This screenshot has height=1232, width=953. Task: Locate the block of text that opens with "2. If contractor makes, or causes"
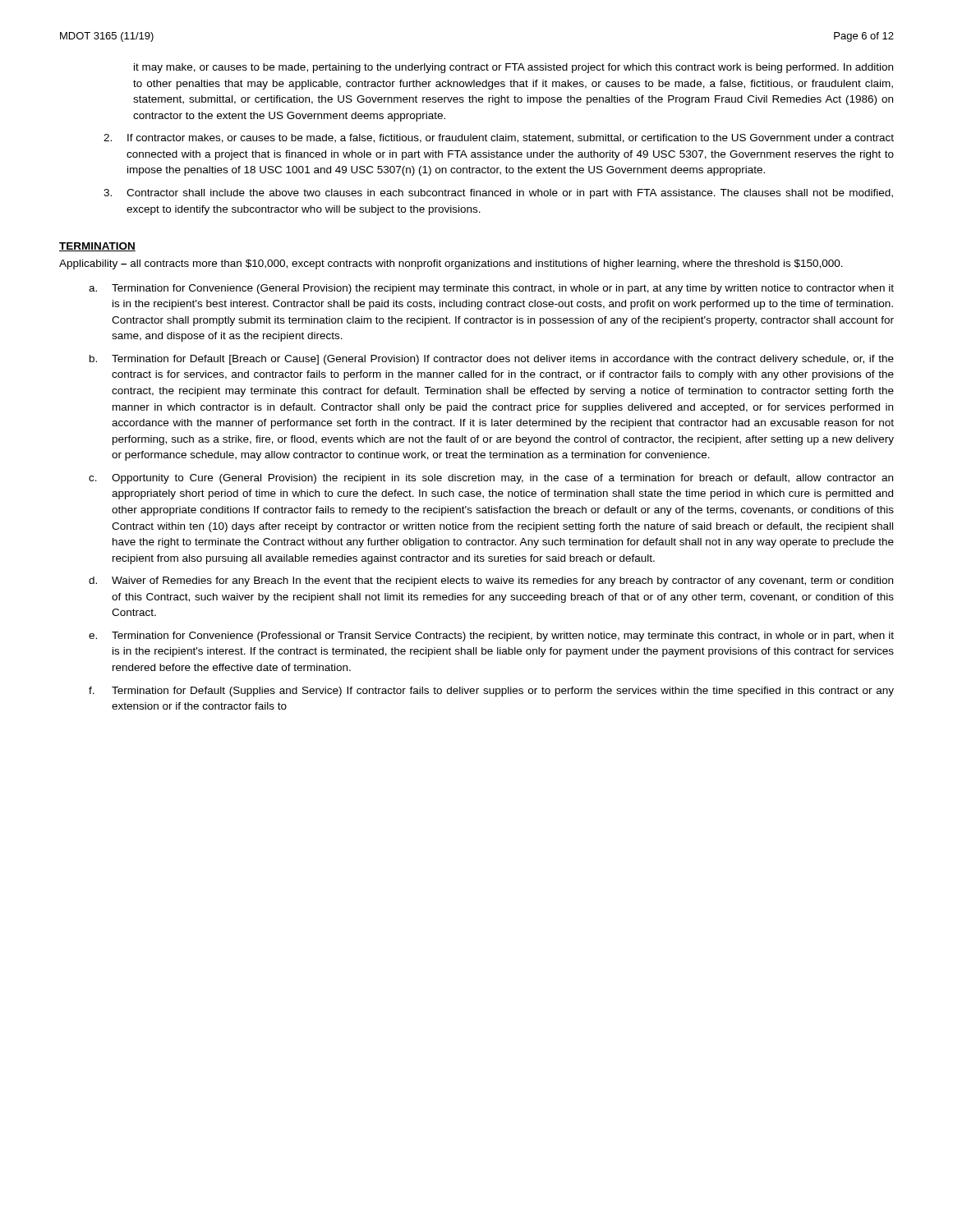[x=499, y=154]
